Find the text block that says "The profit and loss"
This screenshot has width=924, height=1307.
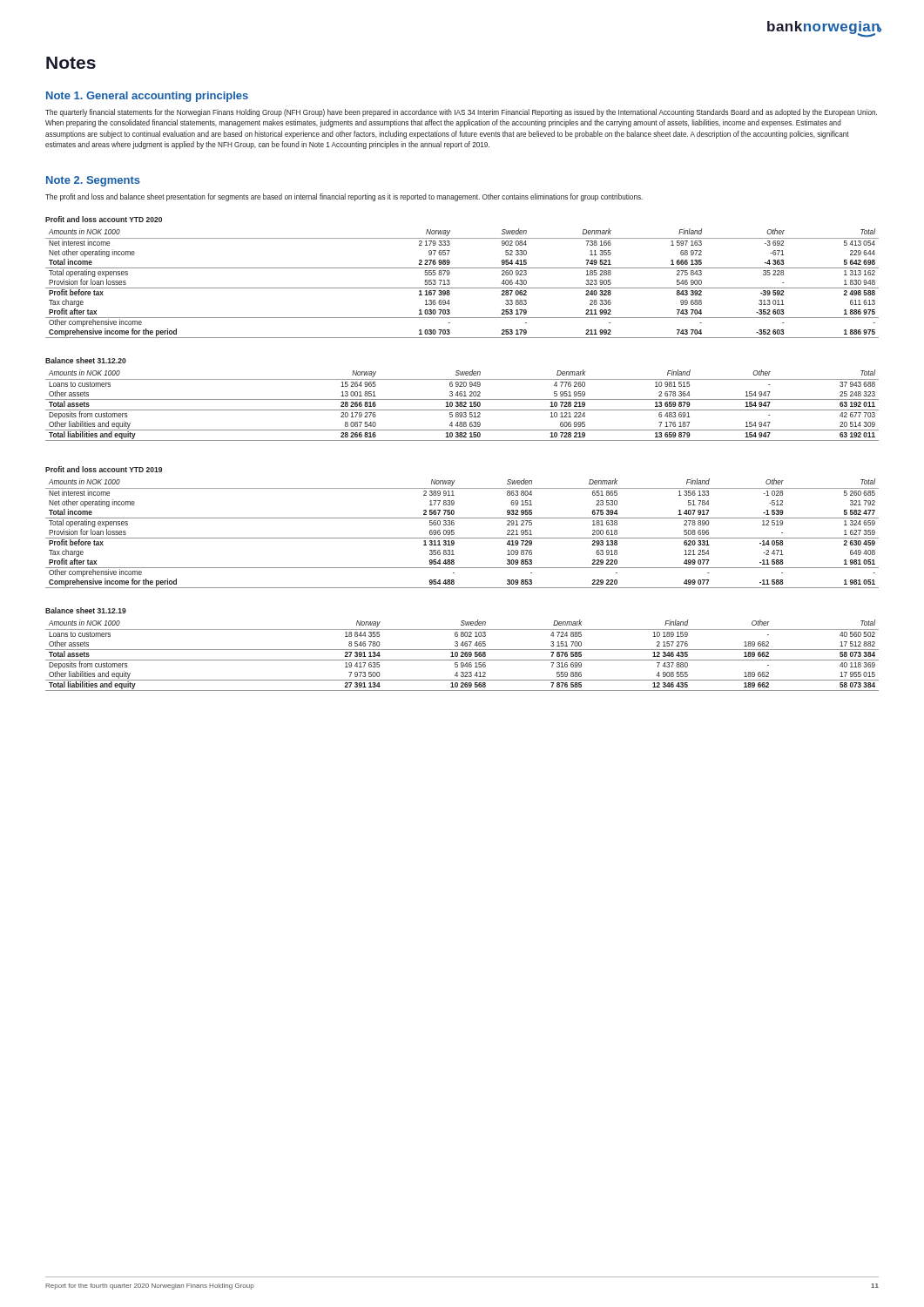(x=344, y=197)
